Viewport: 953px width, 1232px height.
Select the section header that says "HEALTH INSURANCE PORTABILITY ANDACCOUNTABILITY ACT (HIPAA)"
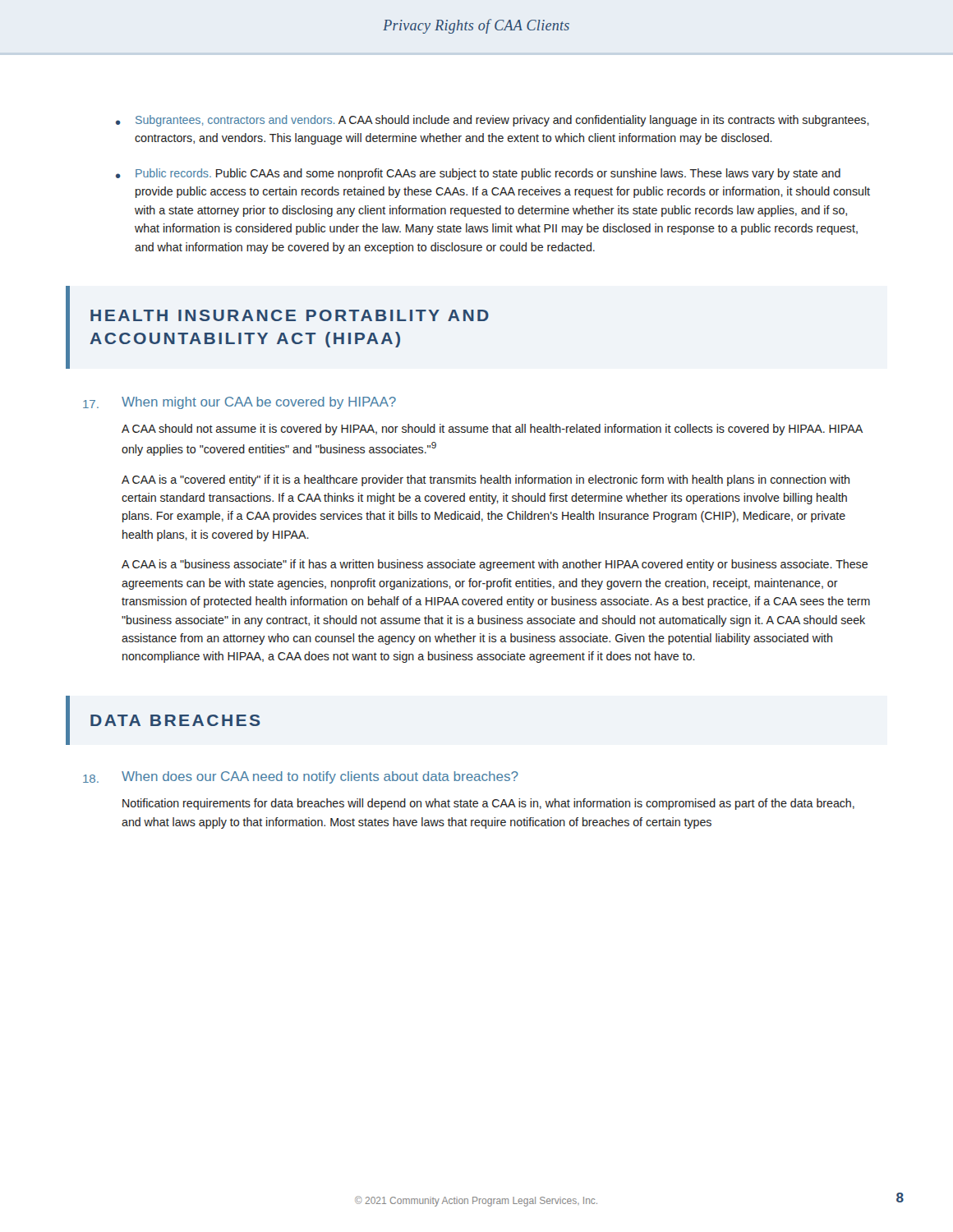coord(479,327)
